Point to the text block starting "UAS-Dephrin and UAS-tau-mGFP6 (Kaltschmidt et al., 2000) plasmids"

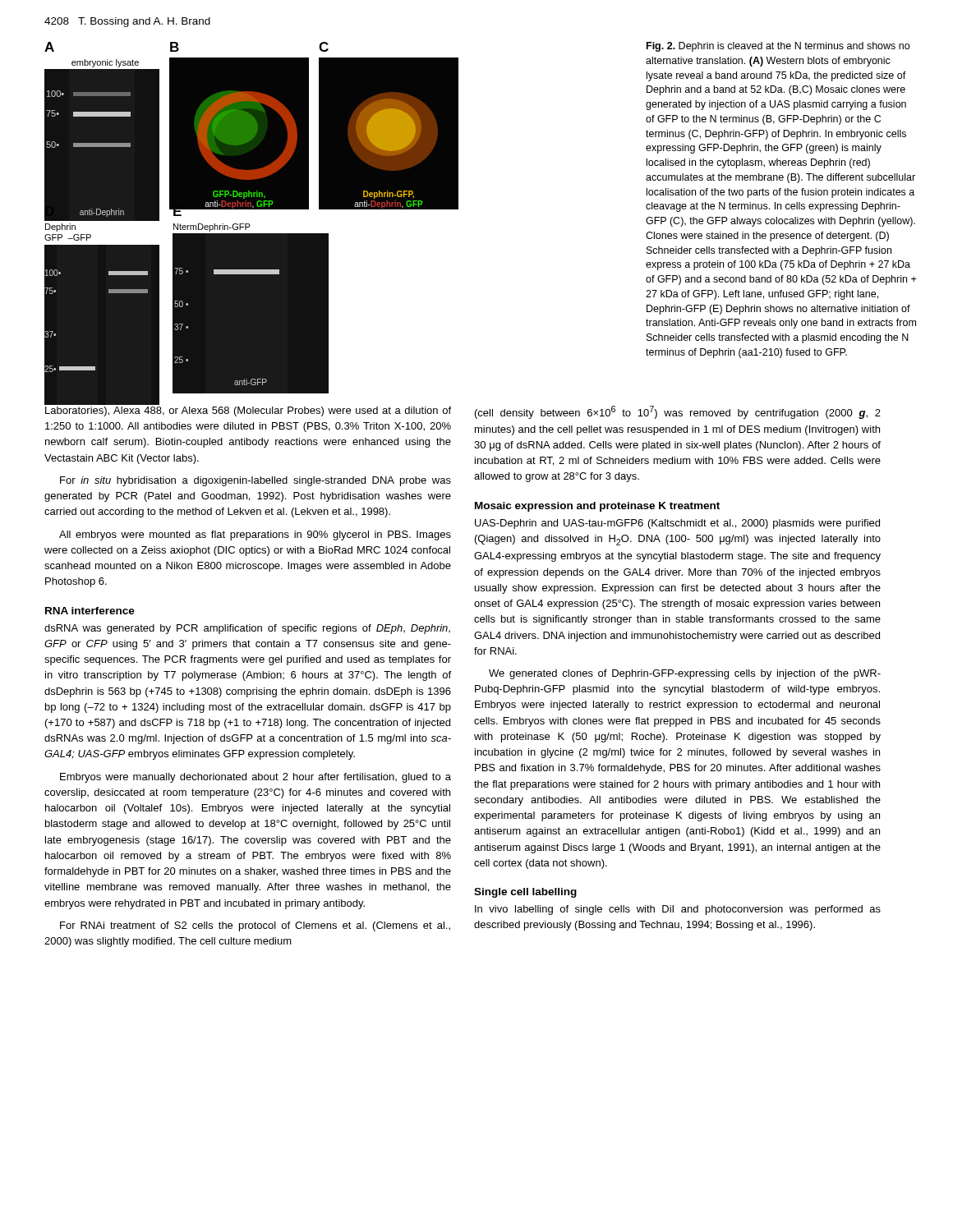(677, 587)
